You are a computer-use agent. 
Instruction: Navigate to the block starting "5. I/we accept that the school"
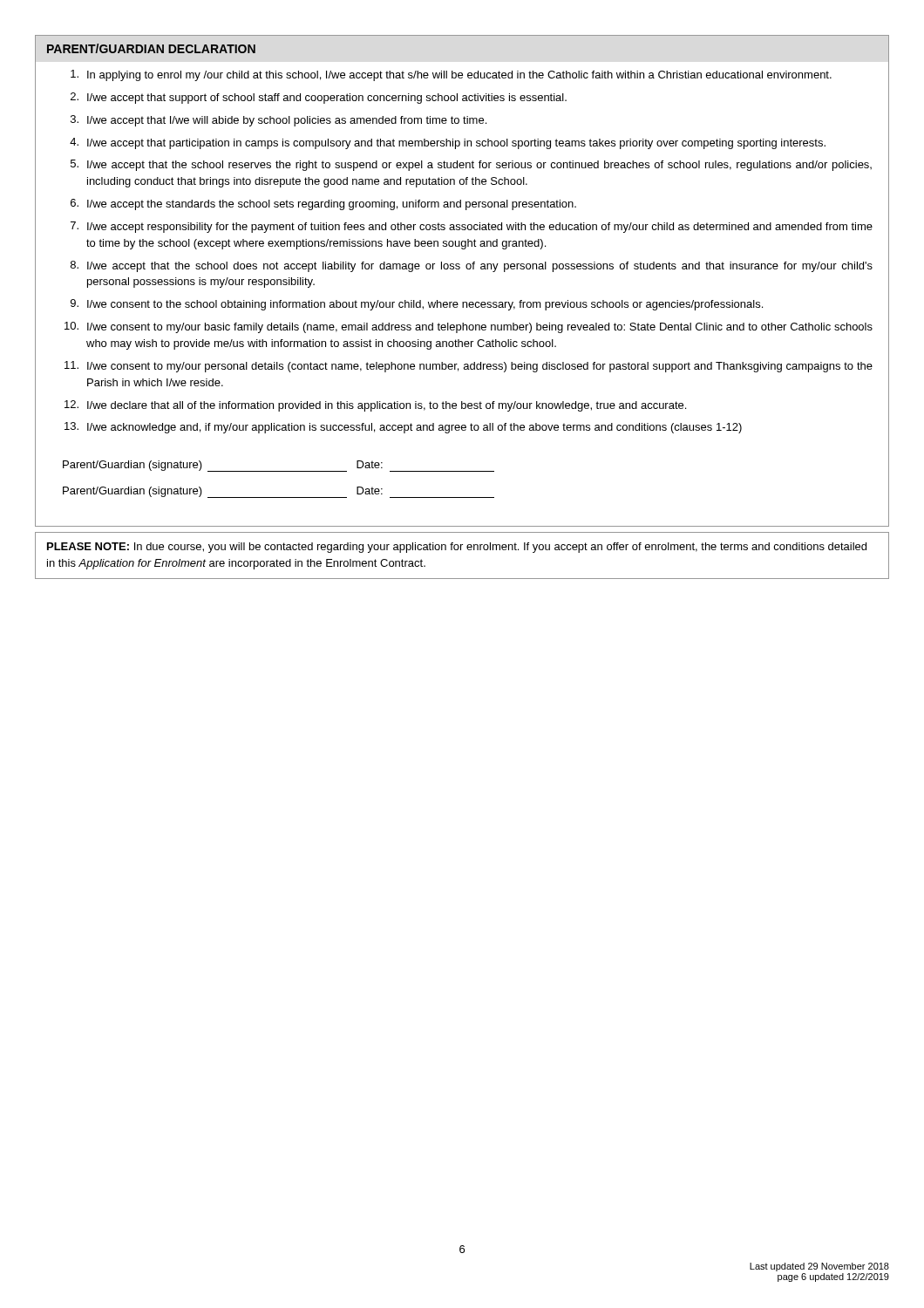(462, 174)
